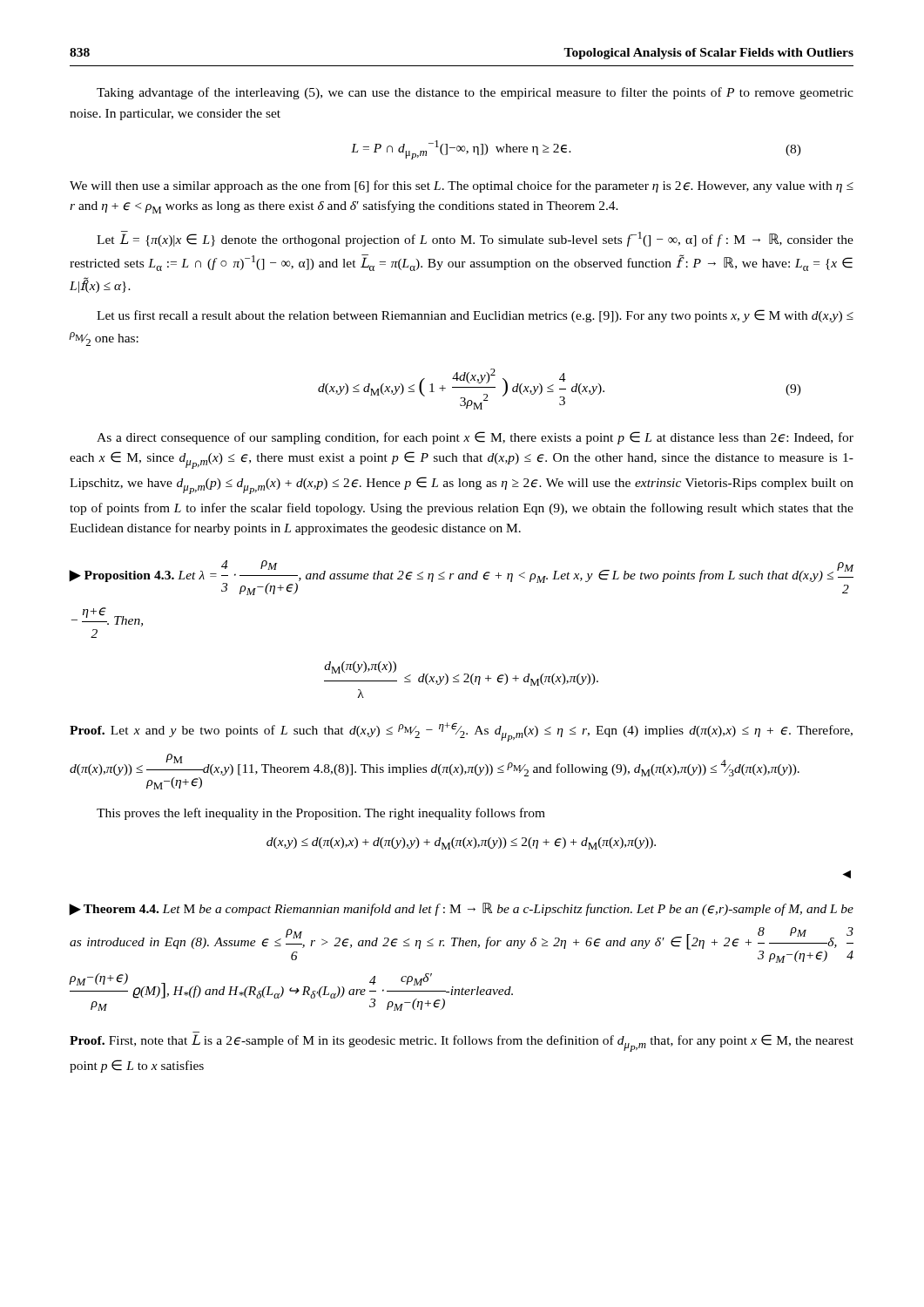This screenshot has width=924, height=1307.
Task: Locate the text block that reads "Proof. First, note that"
Action: click(x=462, y=1052)
